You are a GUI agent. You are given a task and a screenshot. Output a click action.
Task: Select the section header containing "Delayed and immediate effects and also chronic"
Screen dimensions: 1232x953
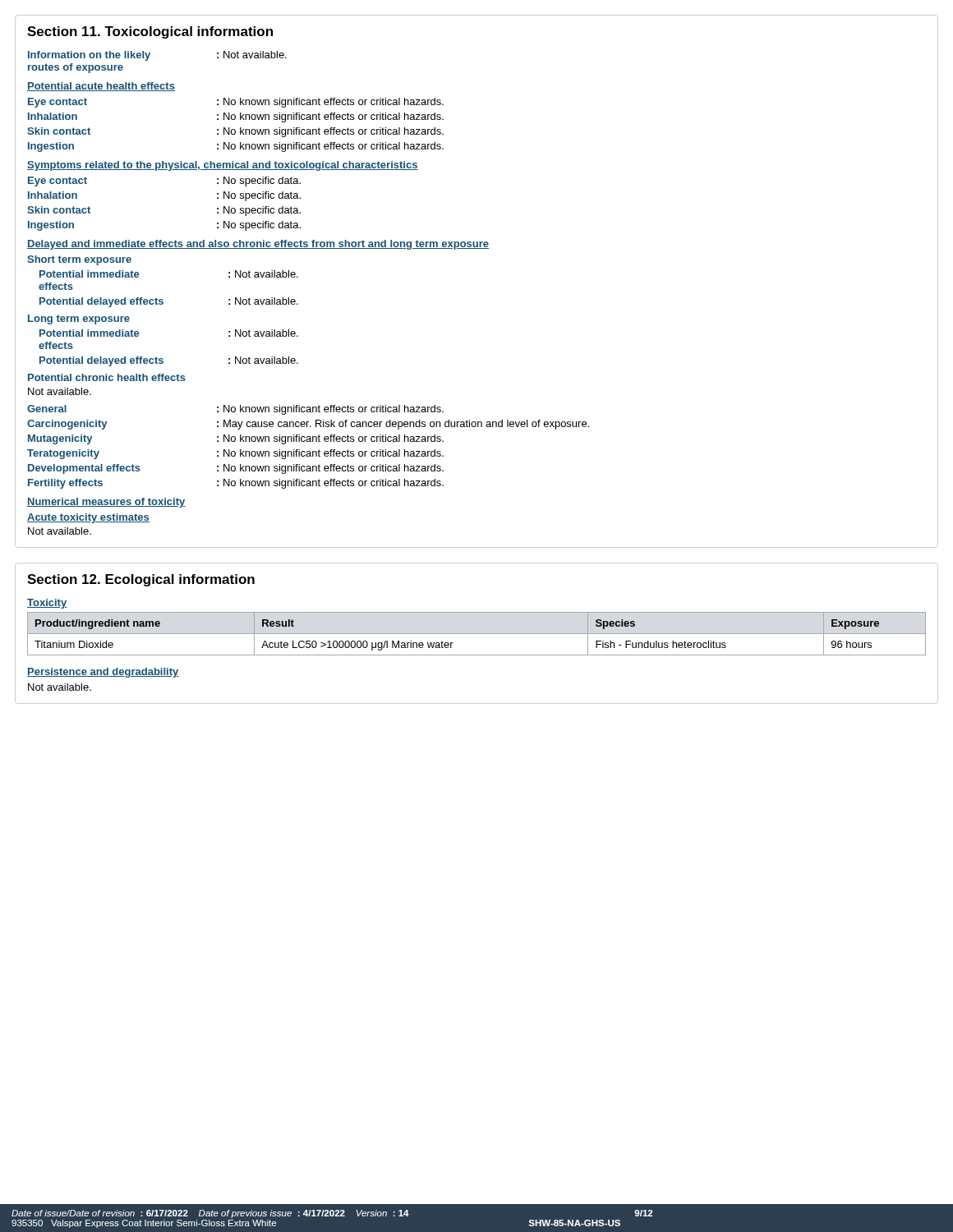tap(258, 244)
